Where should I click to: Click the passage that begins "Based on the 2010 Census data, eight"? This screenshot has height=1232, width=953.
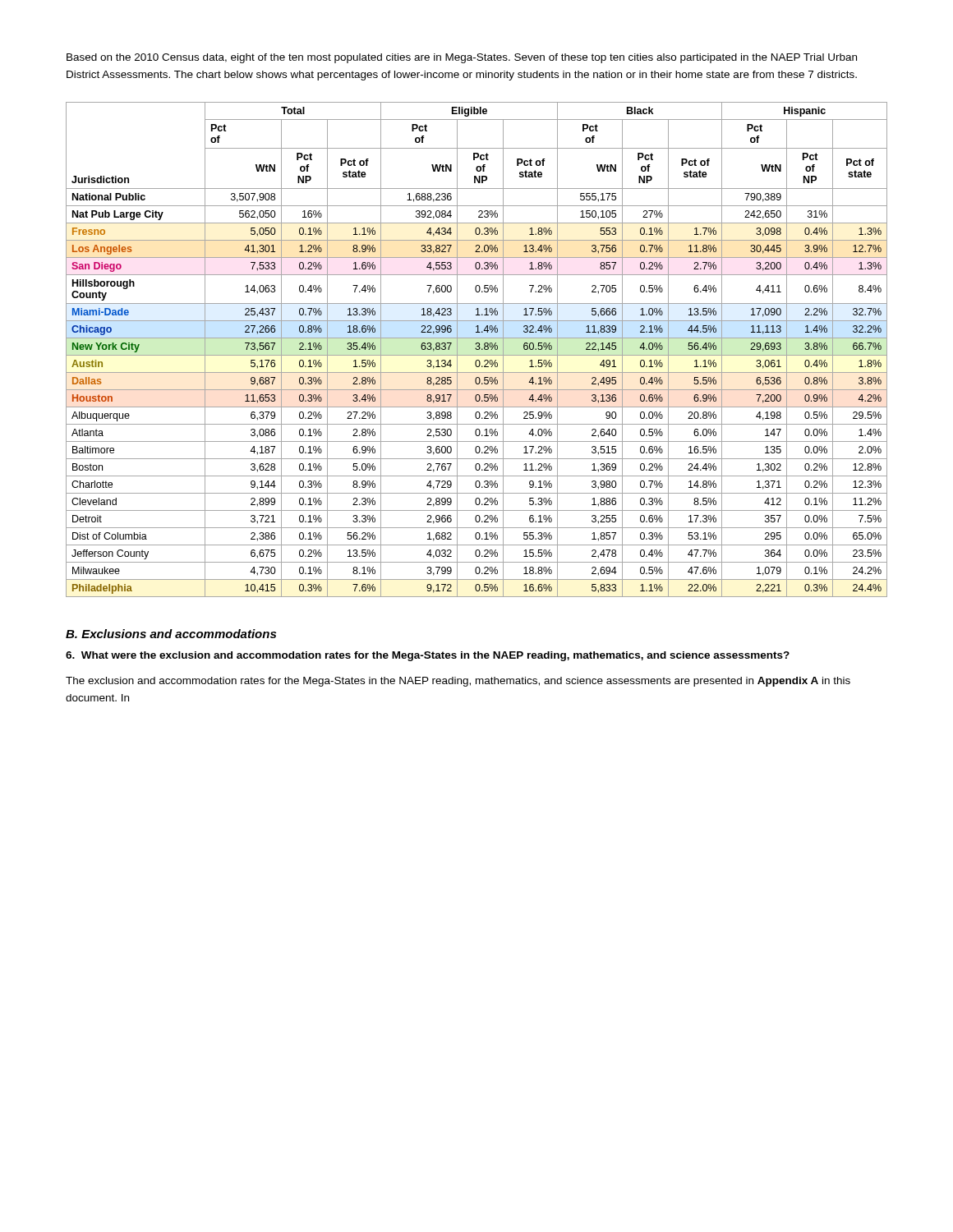tap(462, 66)
